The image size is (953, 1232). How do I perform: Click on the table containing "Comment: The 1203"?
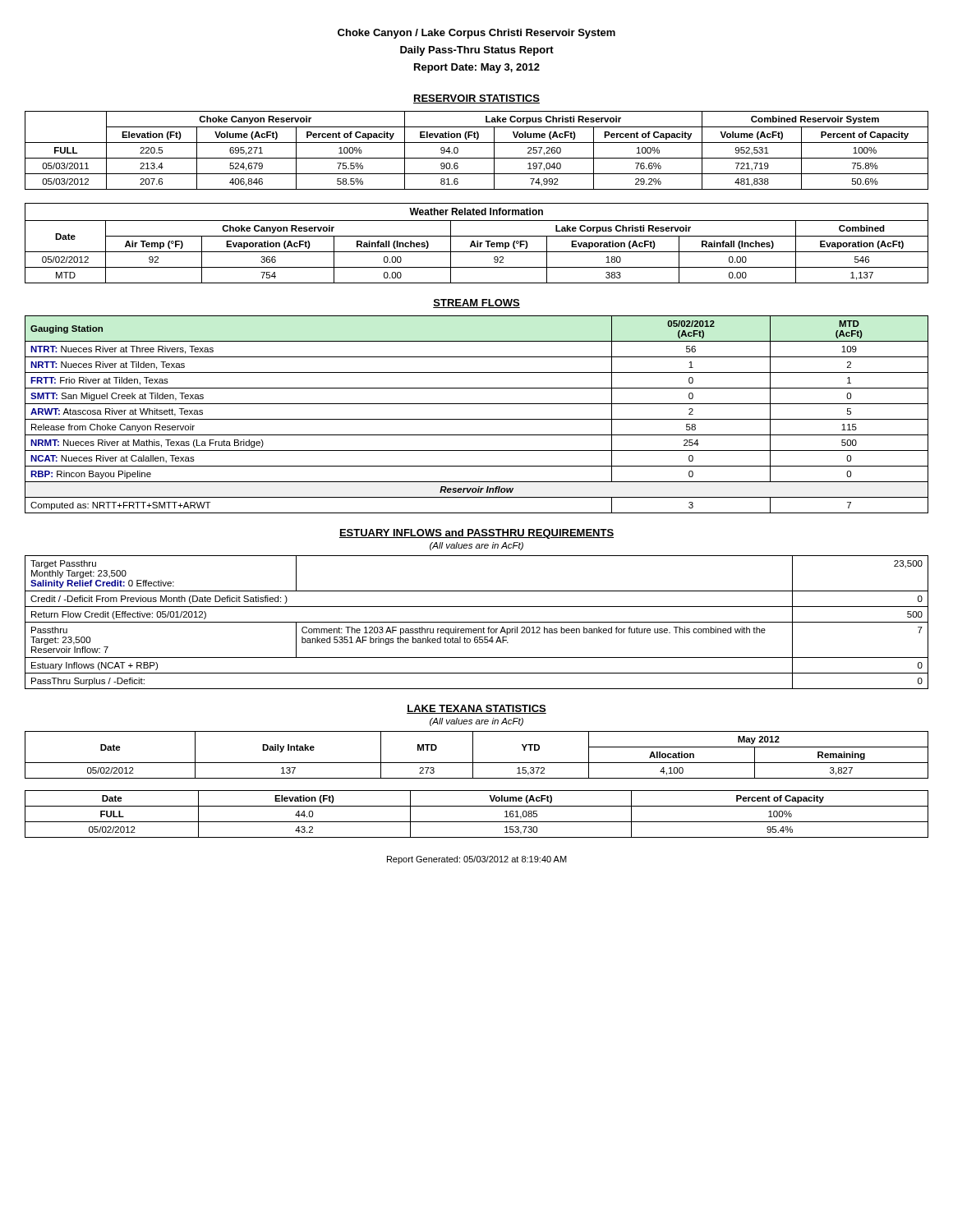[x=476, y=622]
